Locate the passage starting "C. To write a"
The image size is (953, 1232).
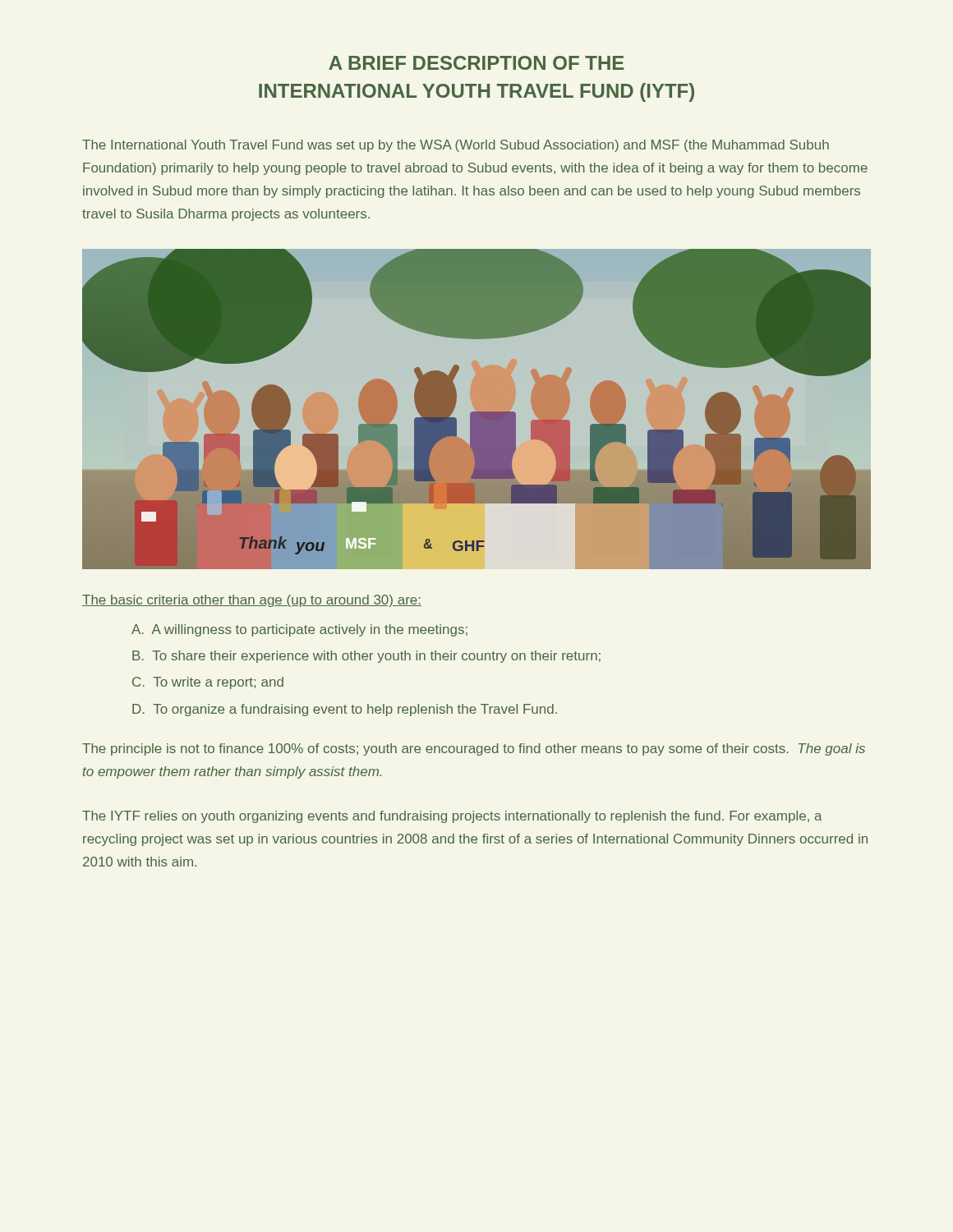(x=208, y=682)
